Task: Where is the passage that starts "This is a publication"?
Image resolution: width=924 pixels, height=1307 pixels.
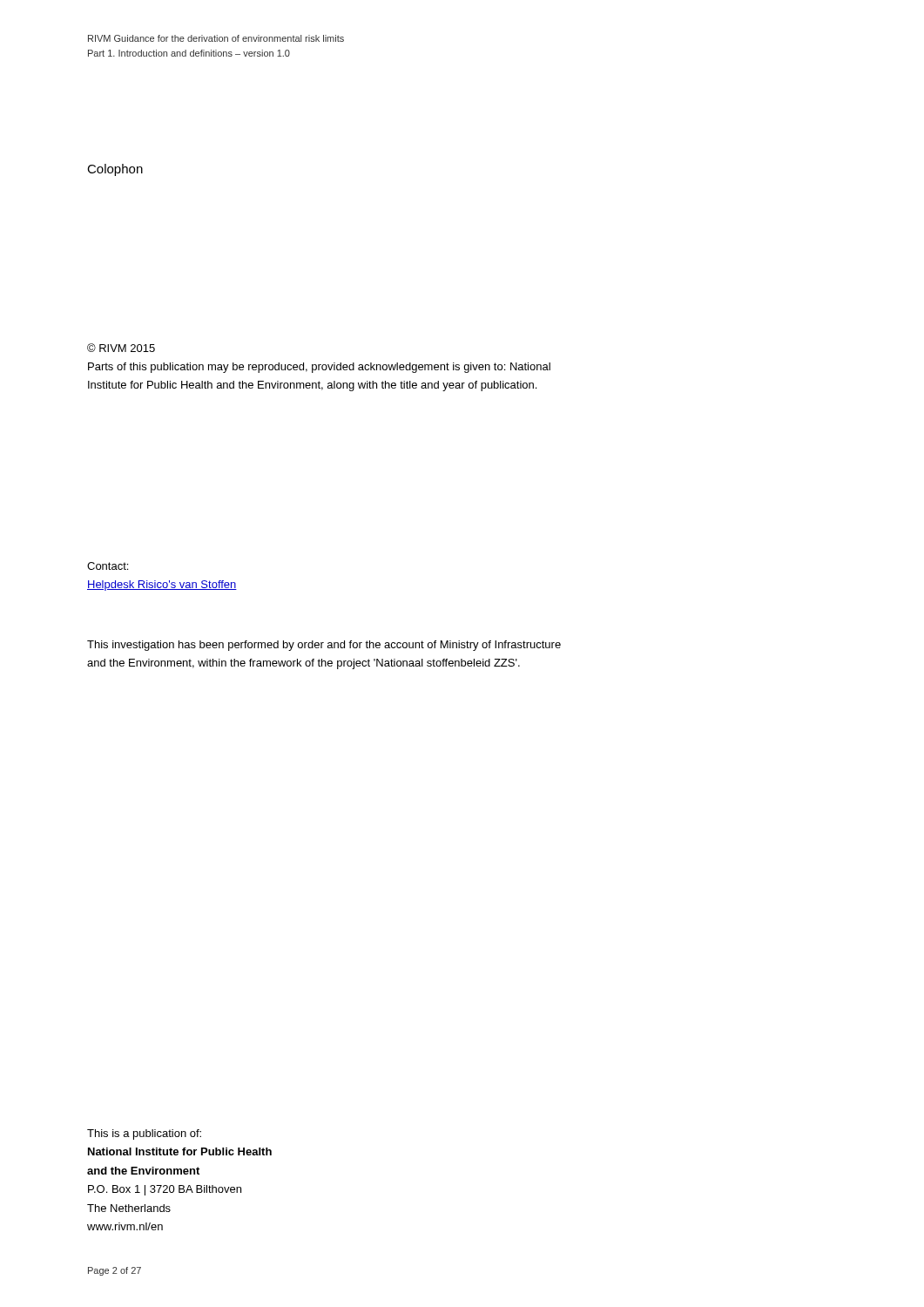Action: [x=180, y=1180]
